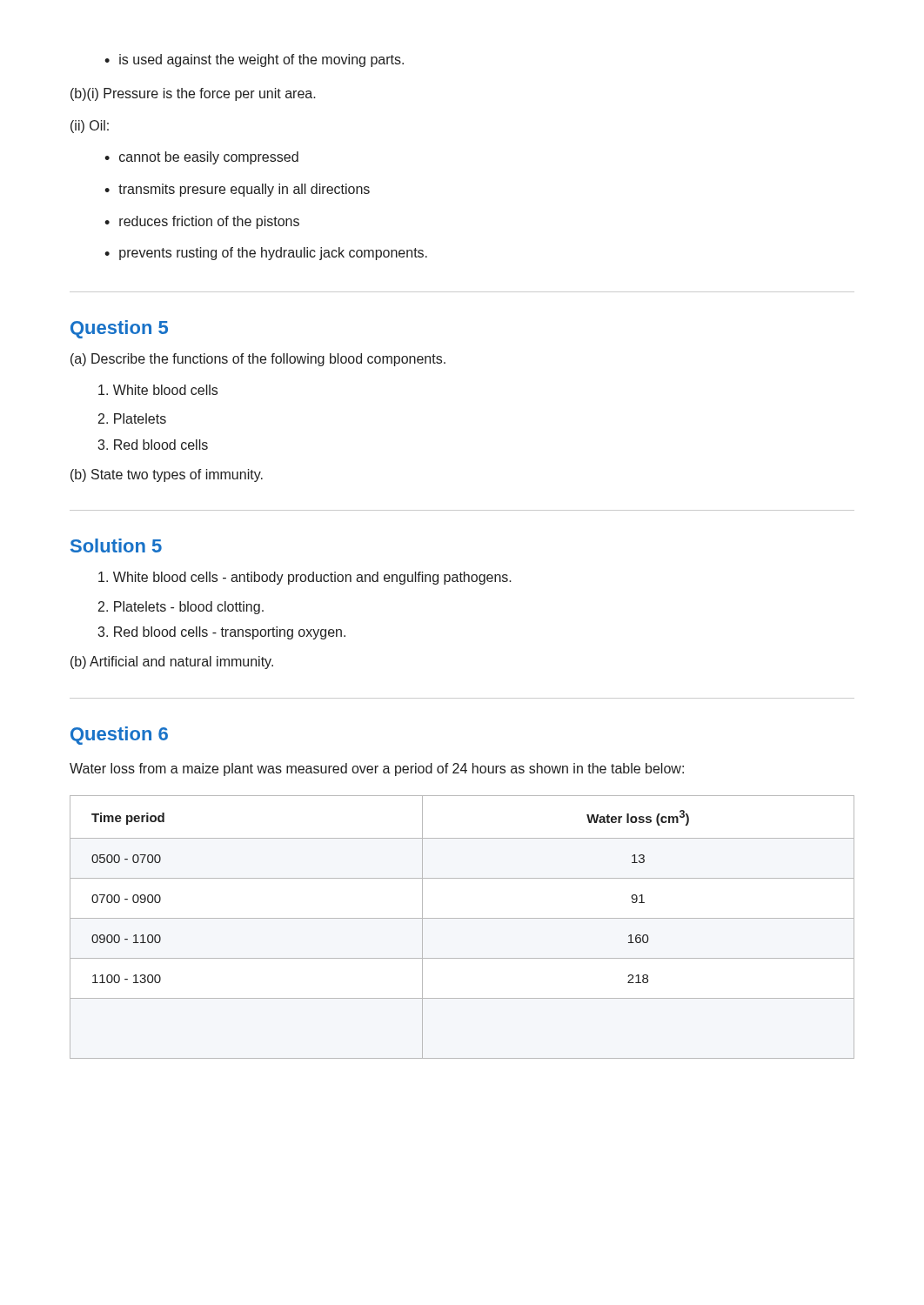This screenshot has width=924, height=1305.
Task: Point to the block beginning "Water loss from a maize plant"
Action: [377, 768]
